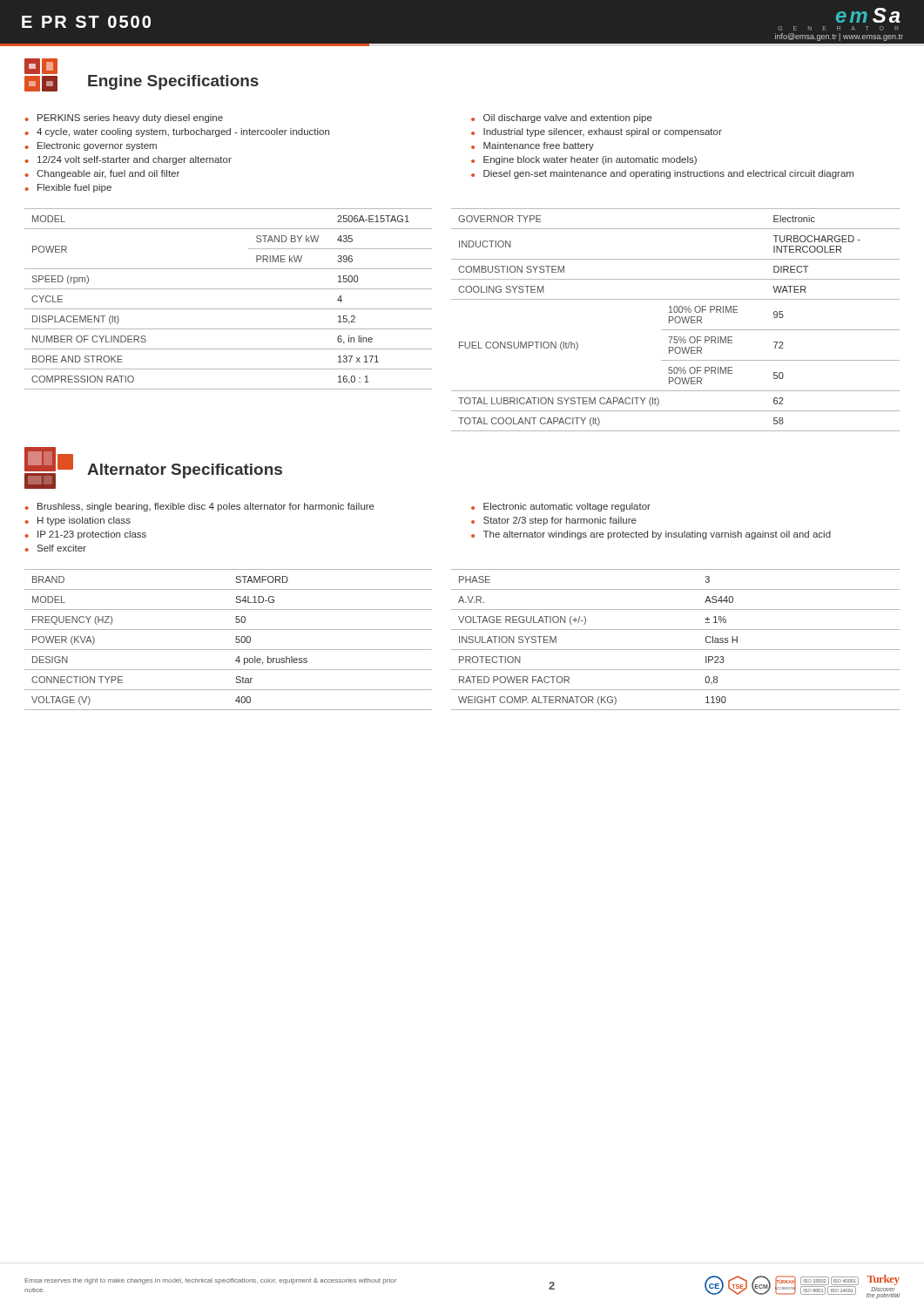Find the table that mentions "VOLTAGE (V)"
This screenshot has width=924, height=1307.
click(x=228, y=640)
